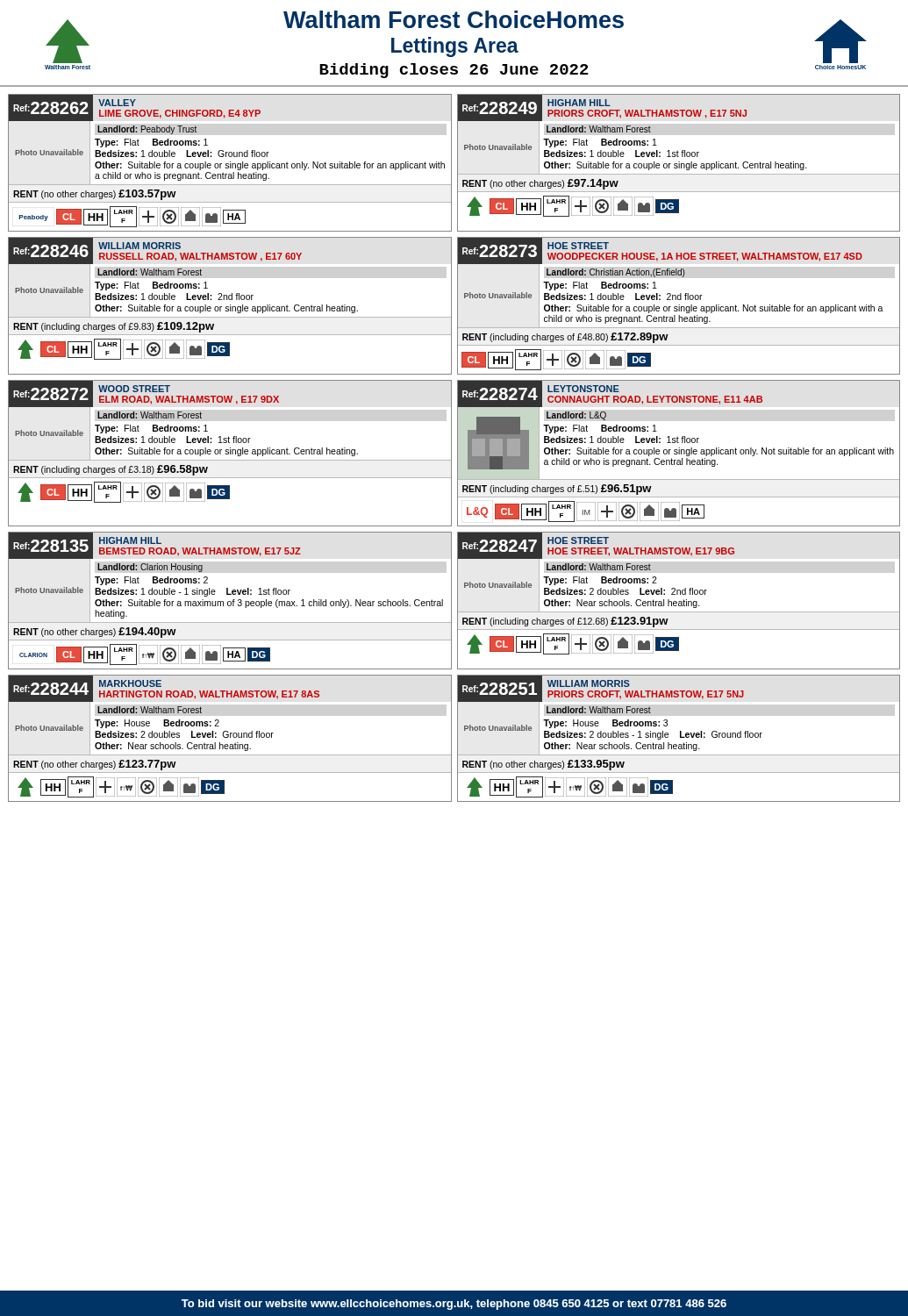Image resolution: width=908 pixels, height=1316 pixels.
Task: Find the table that mentions "Ref:228249 HIGHAM HILL PRIORS CROFT,"
Action: [x=678, y=163]
